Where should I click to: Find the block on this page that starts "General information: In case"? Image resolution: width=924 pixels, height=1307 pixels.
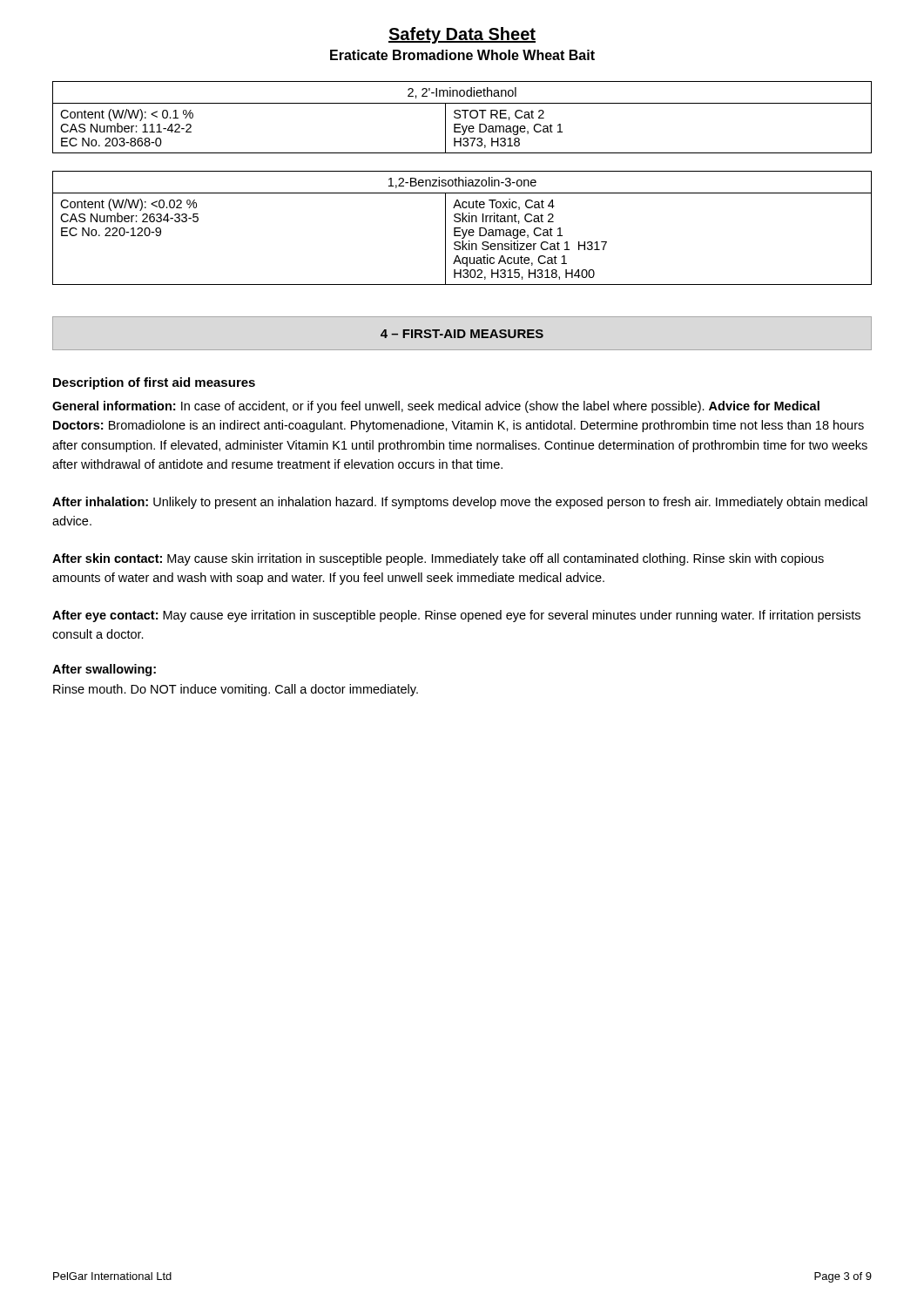coord(460,435)
